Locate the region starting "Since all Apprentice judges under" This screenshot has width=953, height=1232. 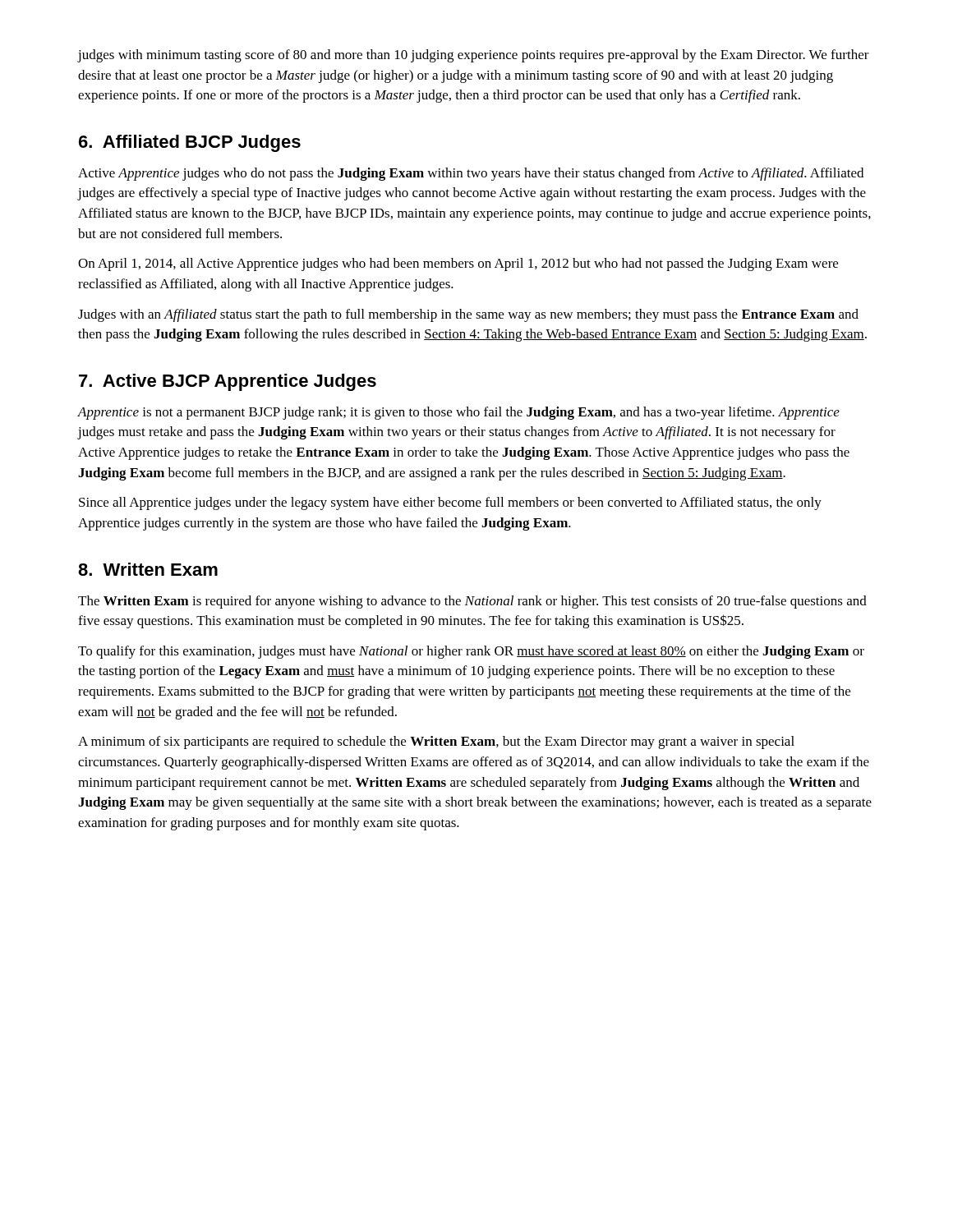(476, 513)
